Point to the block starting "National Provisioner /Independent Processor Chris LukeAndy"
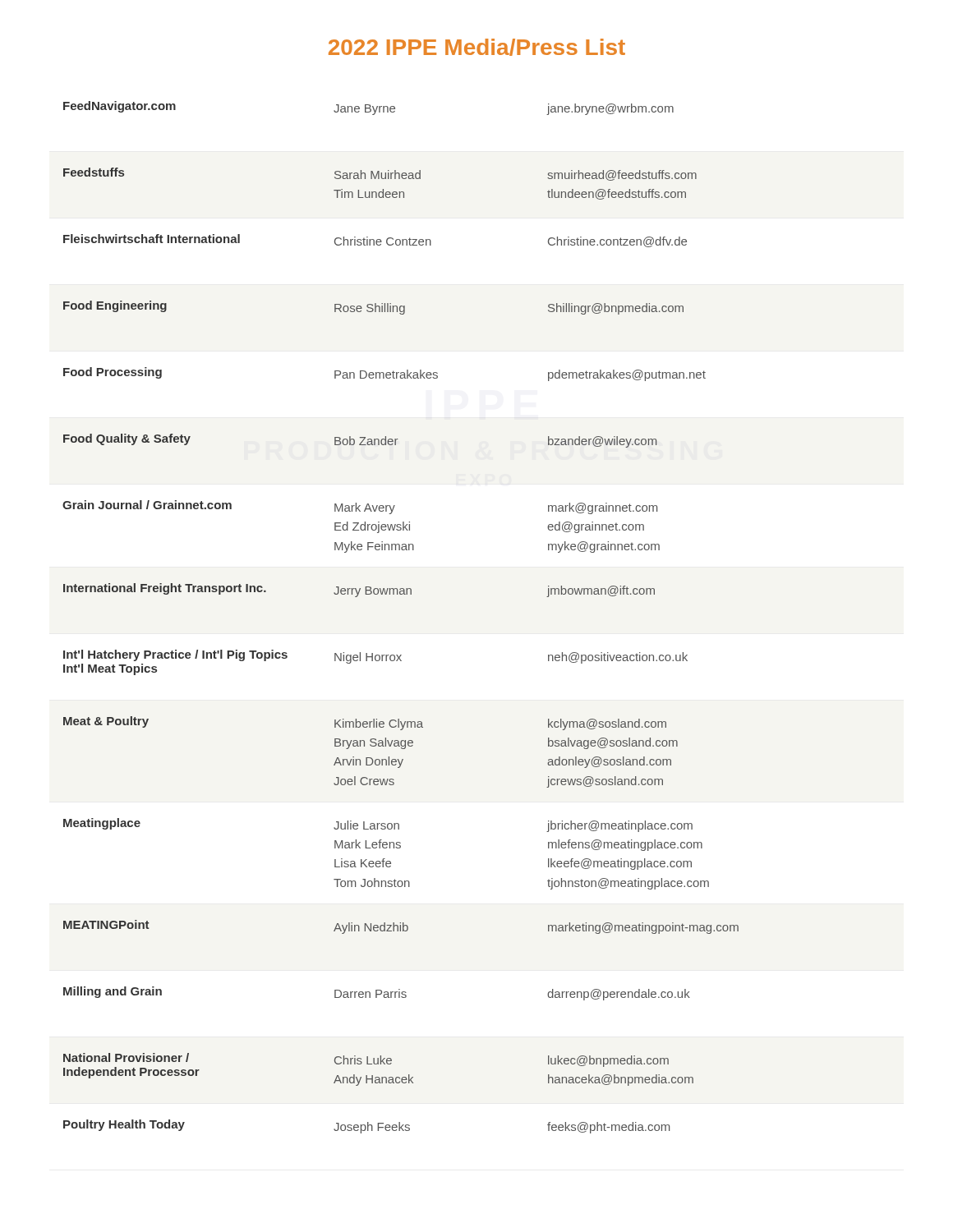Viewport: 953px width, 1232px height. click(107, 1070)
